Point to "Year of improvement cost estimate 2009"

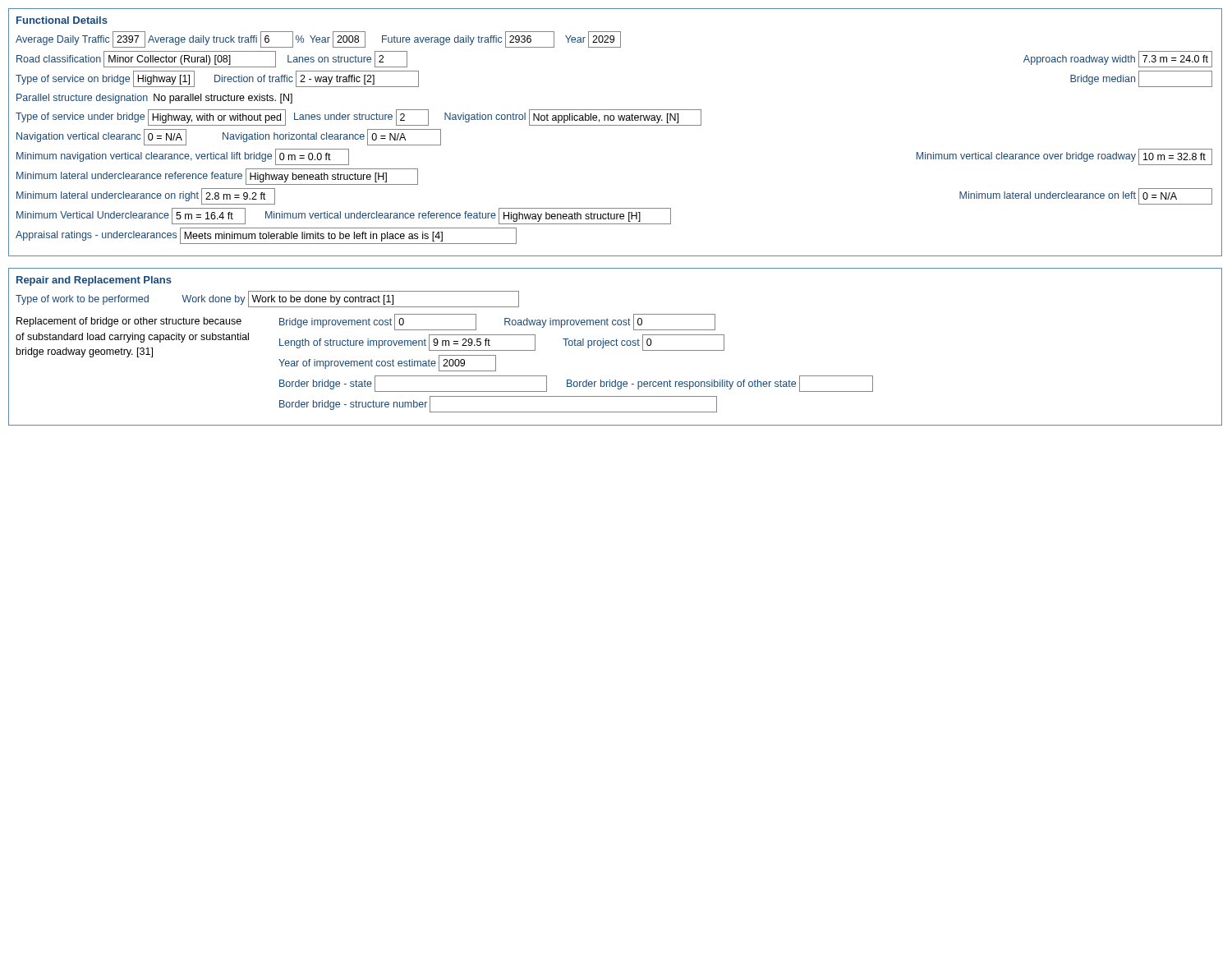pyautogui.click(x=387, y=363)
